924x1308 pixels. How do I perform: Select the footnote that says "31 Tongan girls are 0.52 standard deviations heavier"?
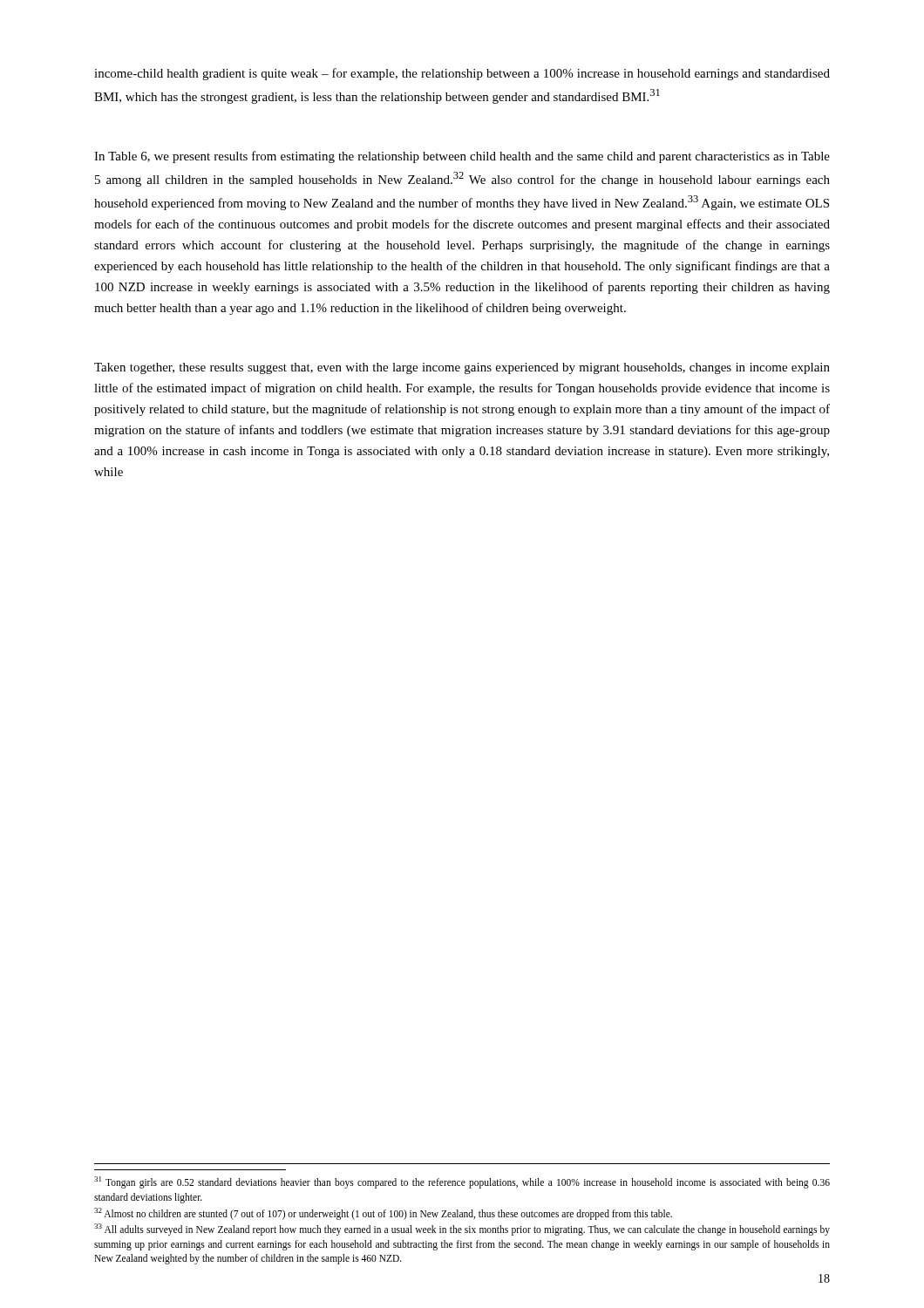pyautogui.click(x=462, y=1189)
